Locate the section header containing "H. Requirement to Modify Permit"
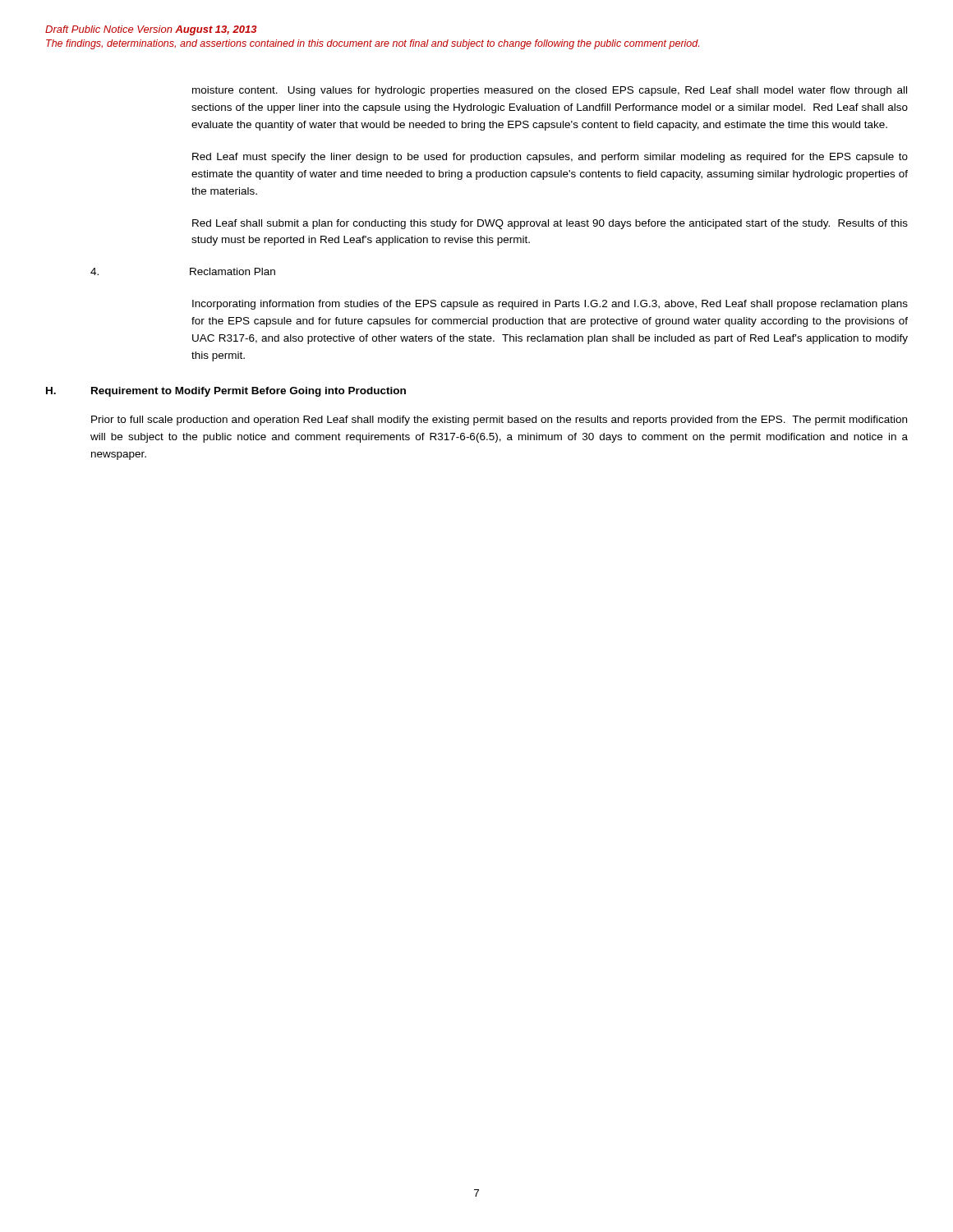The image size is (953, 1232). (x=476, y=423)
